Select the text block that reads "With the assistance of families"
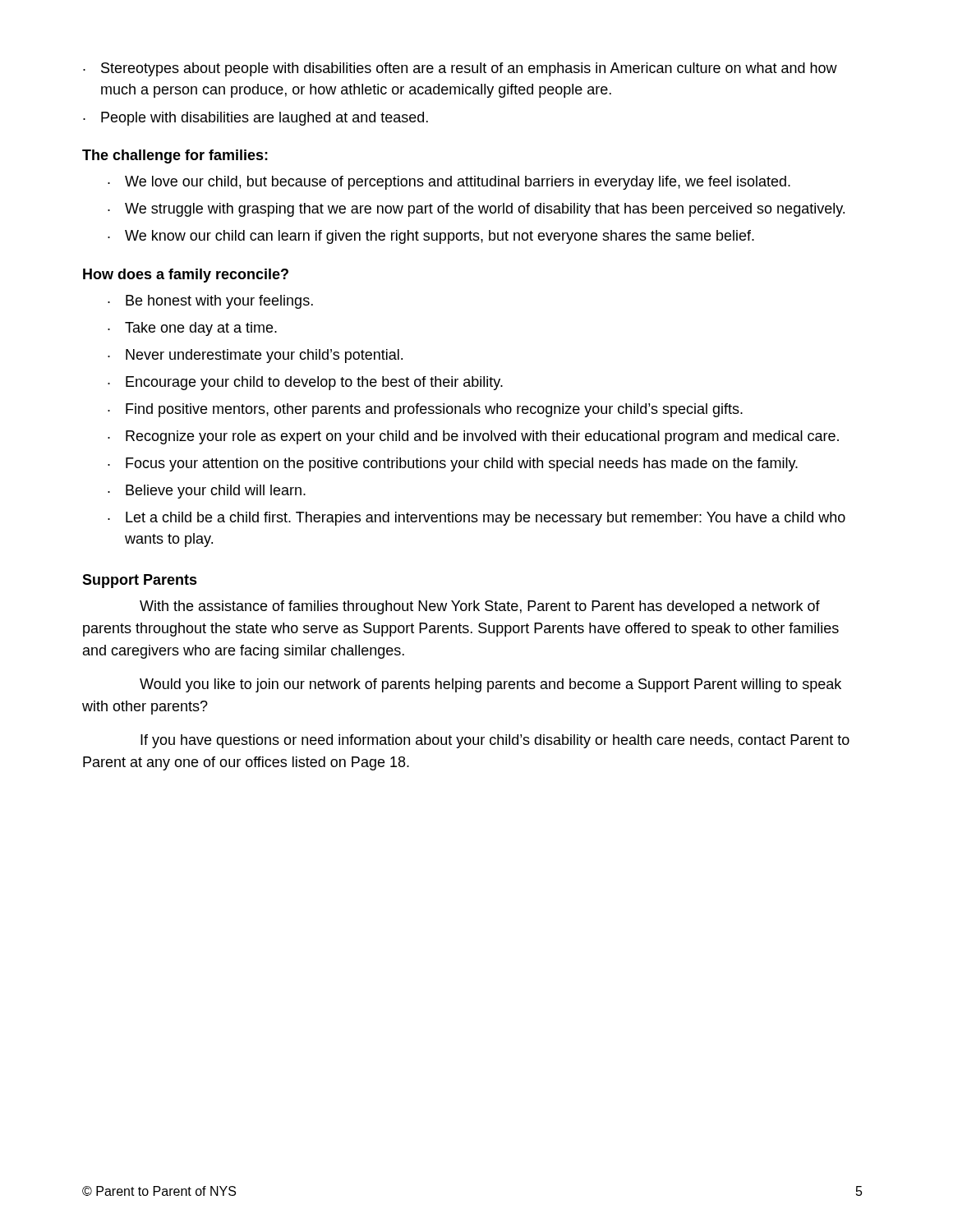Screen dimensions: 1232x953 480,607
